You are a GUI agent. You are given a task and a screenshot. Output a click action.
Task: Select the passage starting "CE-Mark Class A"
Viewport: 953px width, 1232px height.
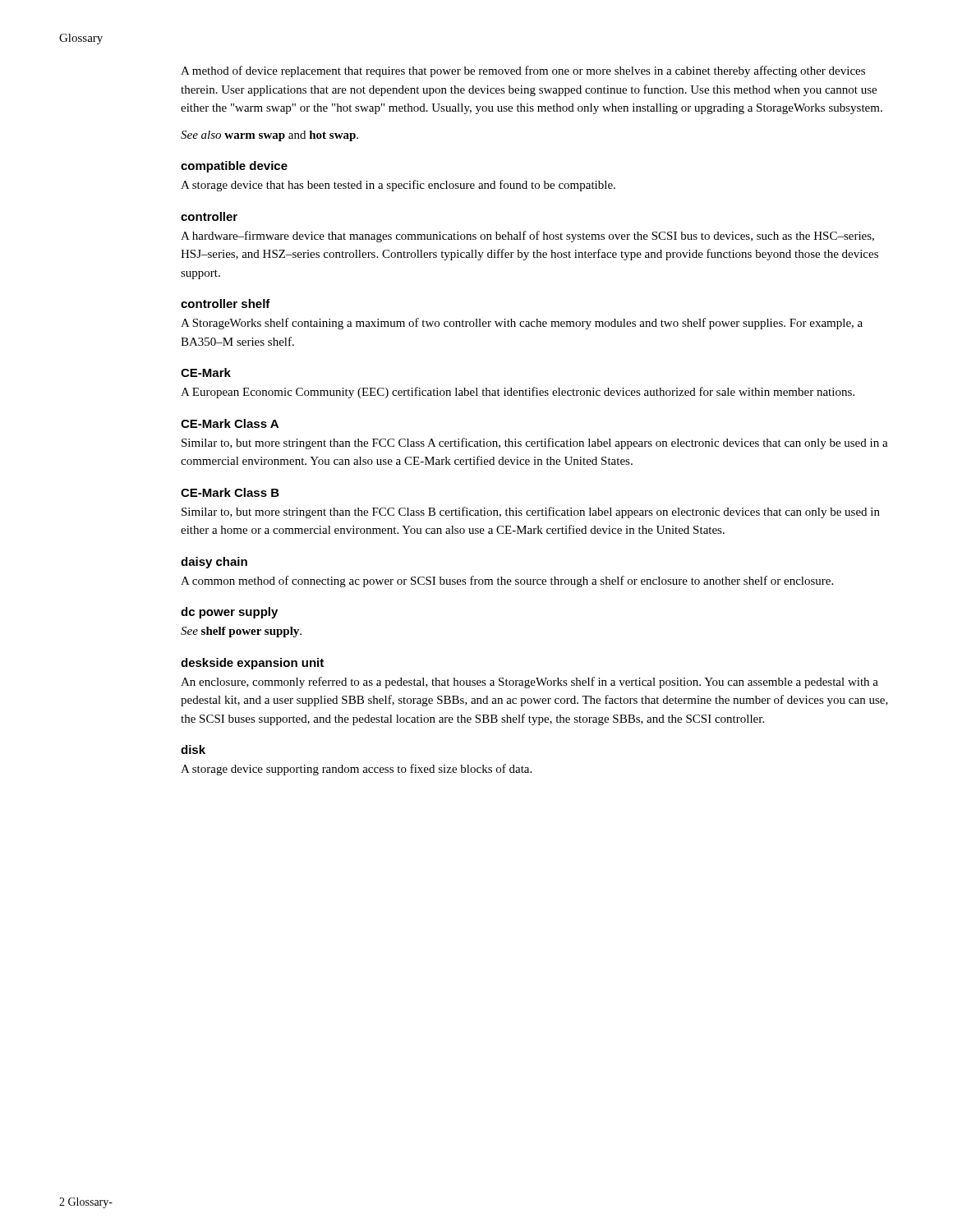pos(230,423)
